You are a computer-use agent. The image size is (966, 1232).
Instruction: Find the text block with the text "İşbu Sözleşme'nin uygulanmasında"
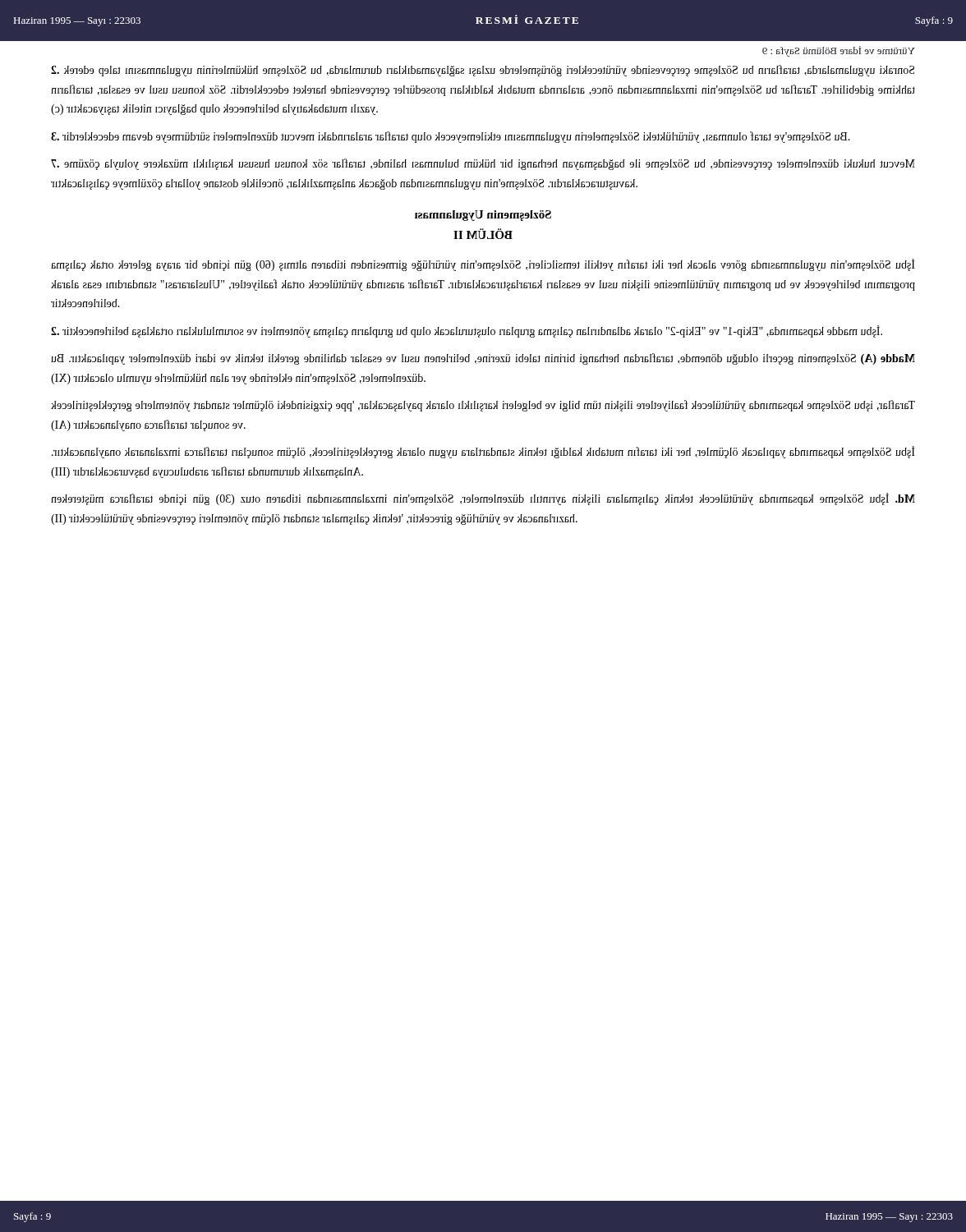[x=483, y=284]
